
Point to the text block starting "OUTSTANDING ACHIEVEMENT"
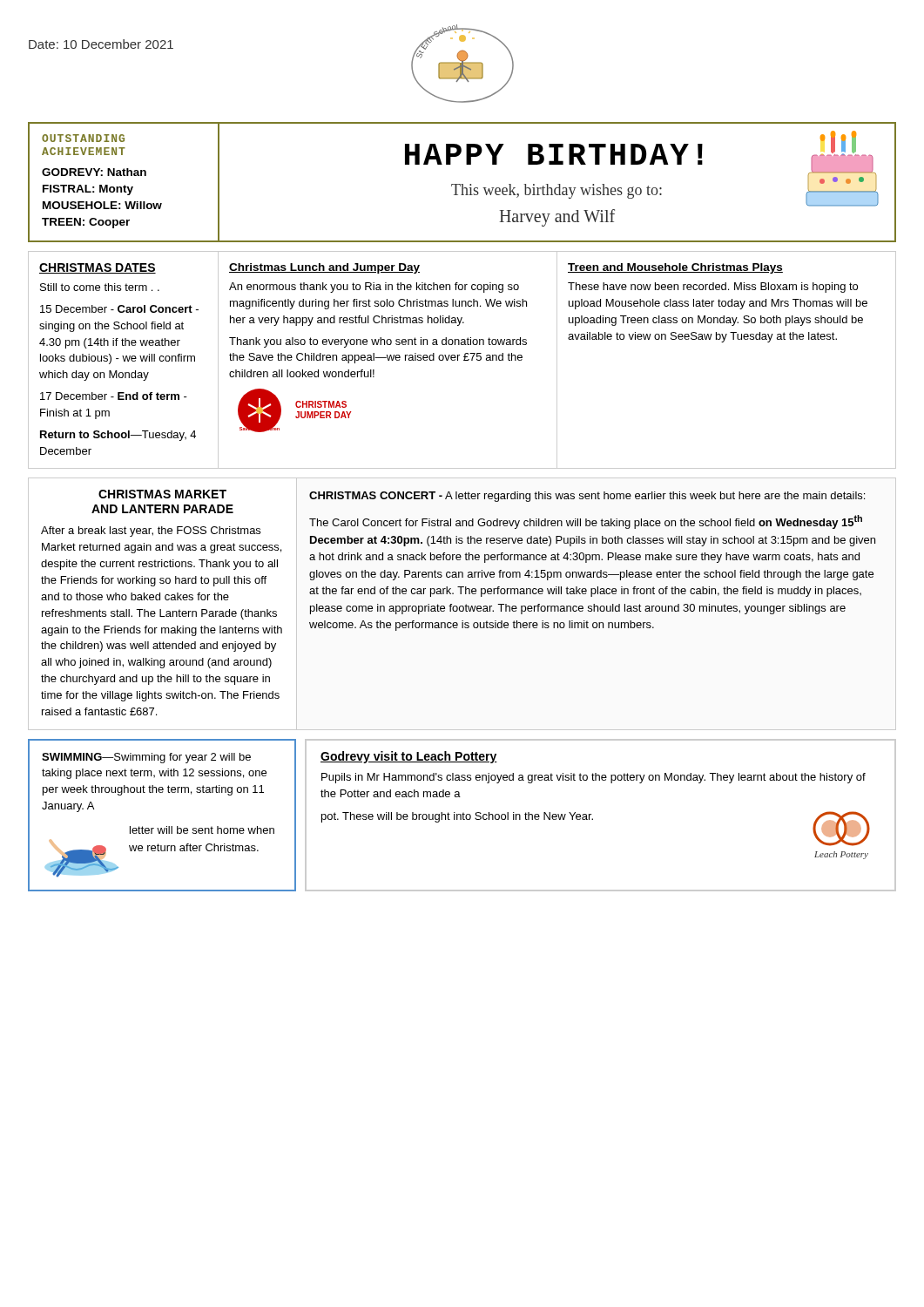[x=84, y=145]
